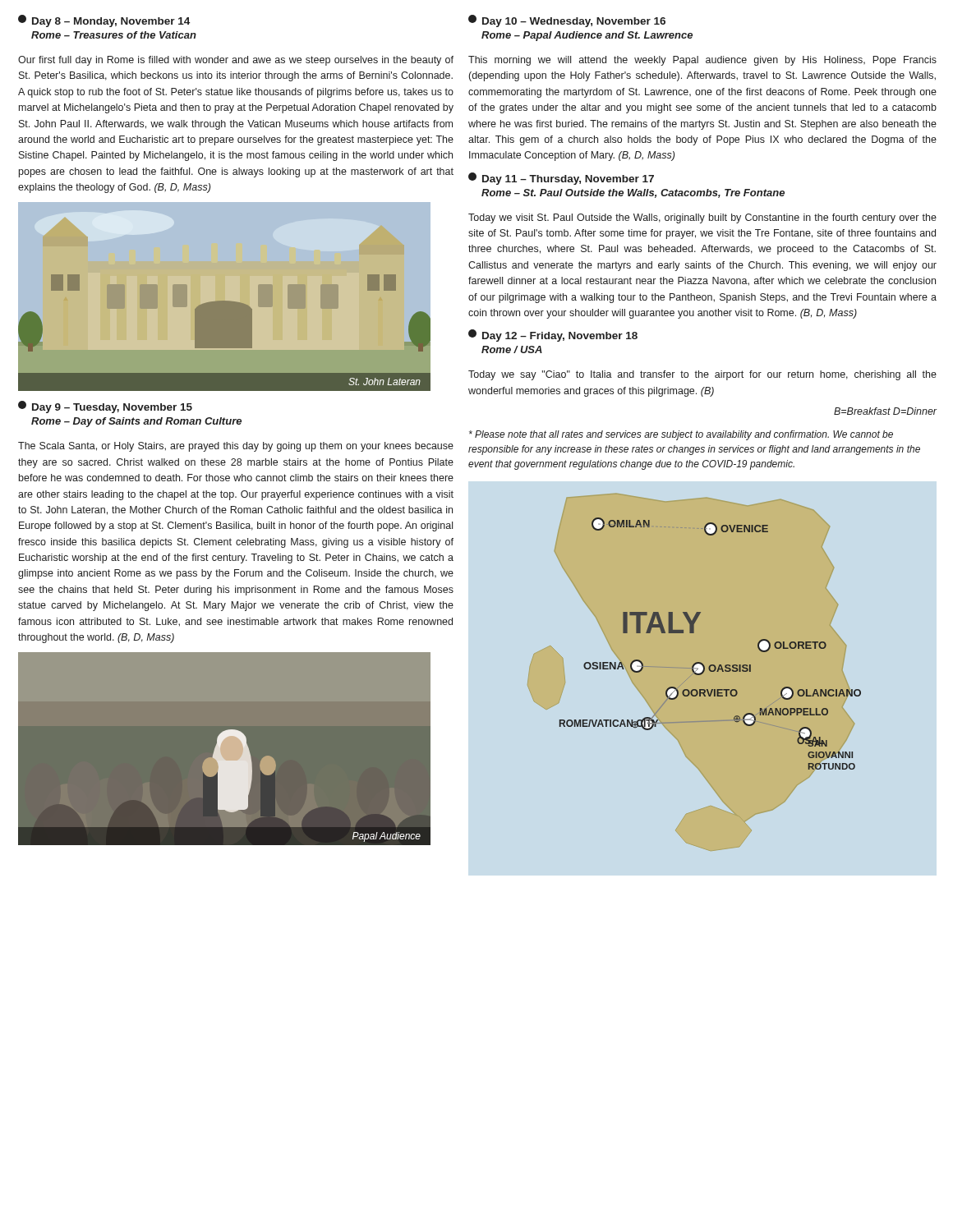This screenshot has width=953, height=1232.
Task: Find the section header that reads "Day 10 – Wednesday, November 16 Rome –"
Action: click(x=702, y=30)
